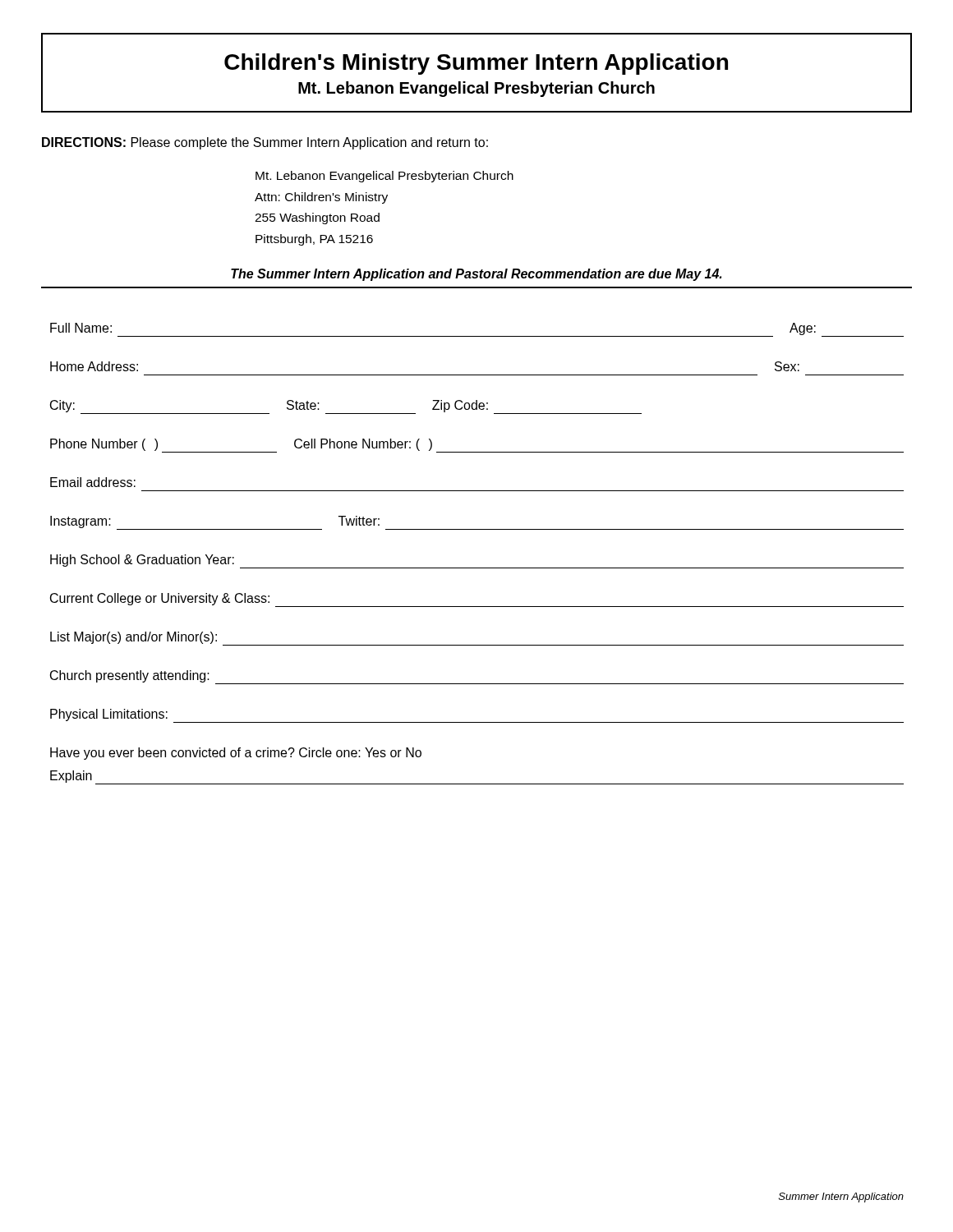Find the text starting "Home Address: Sex:"
Image resolution: width=953 pixels, height=1232 pixels.
[476, 368]
